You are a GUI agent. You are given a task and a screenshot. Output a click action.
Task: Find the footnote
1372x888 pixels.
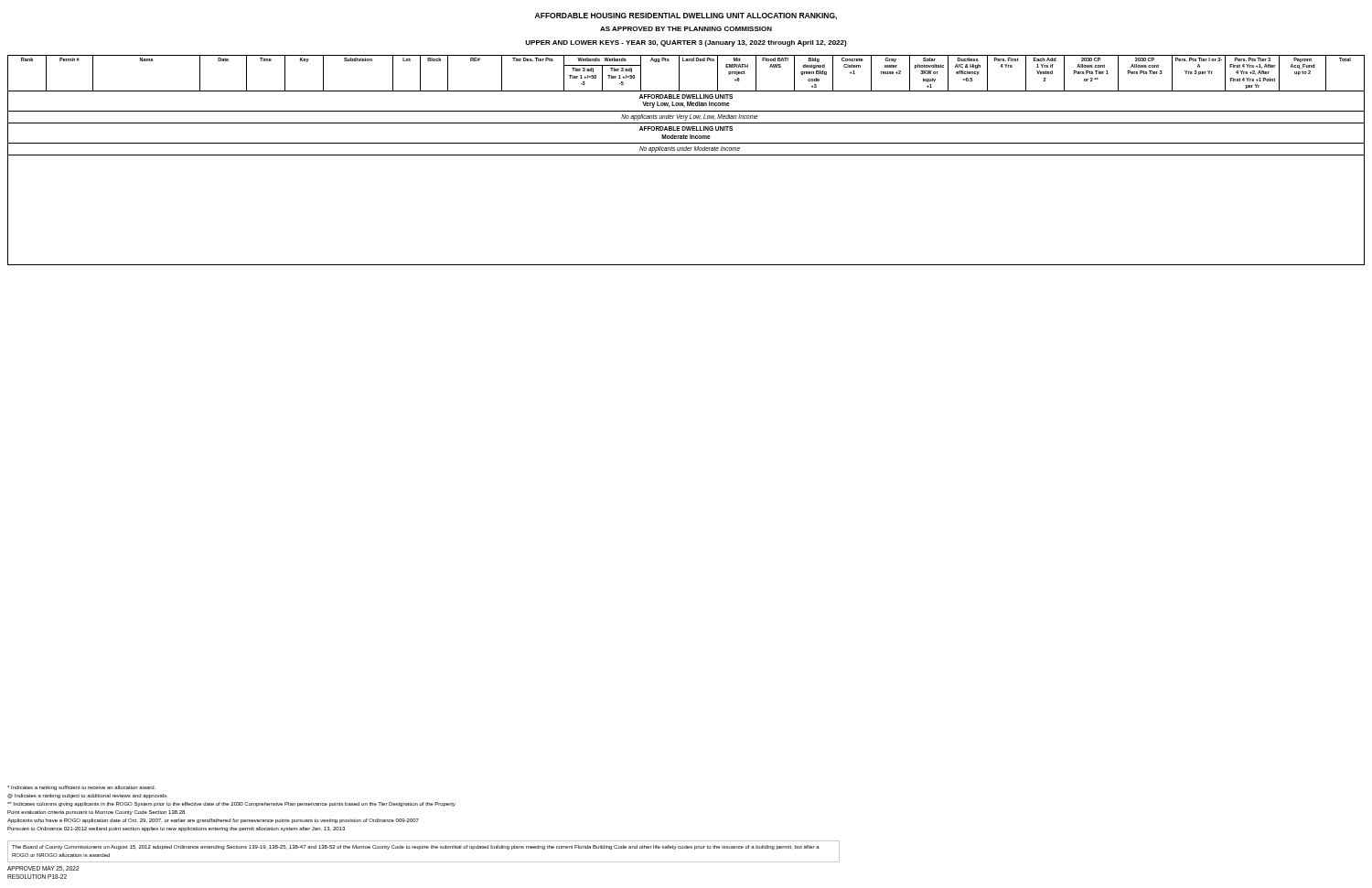[419, 808]
